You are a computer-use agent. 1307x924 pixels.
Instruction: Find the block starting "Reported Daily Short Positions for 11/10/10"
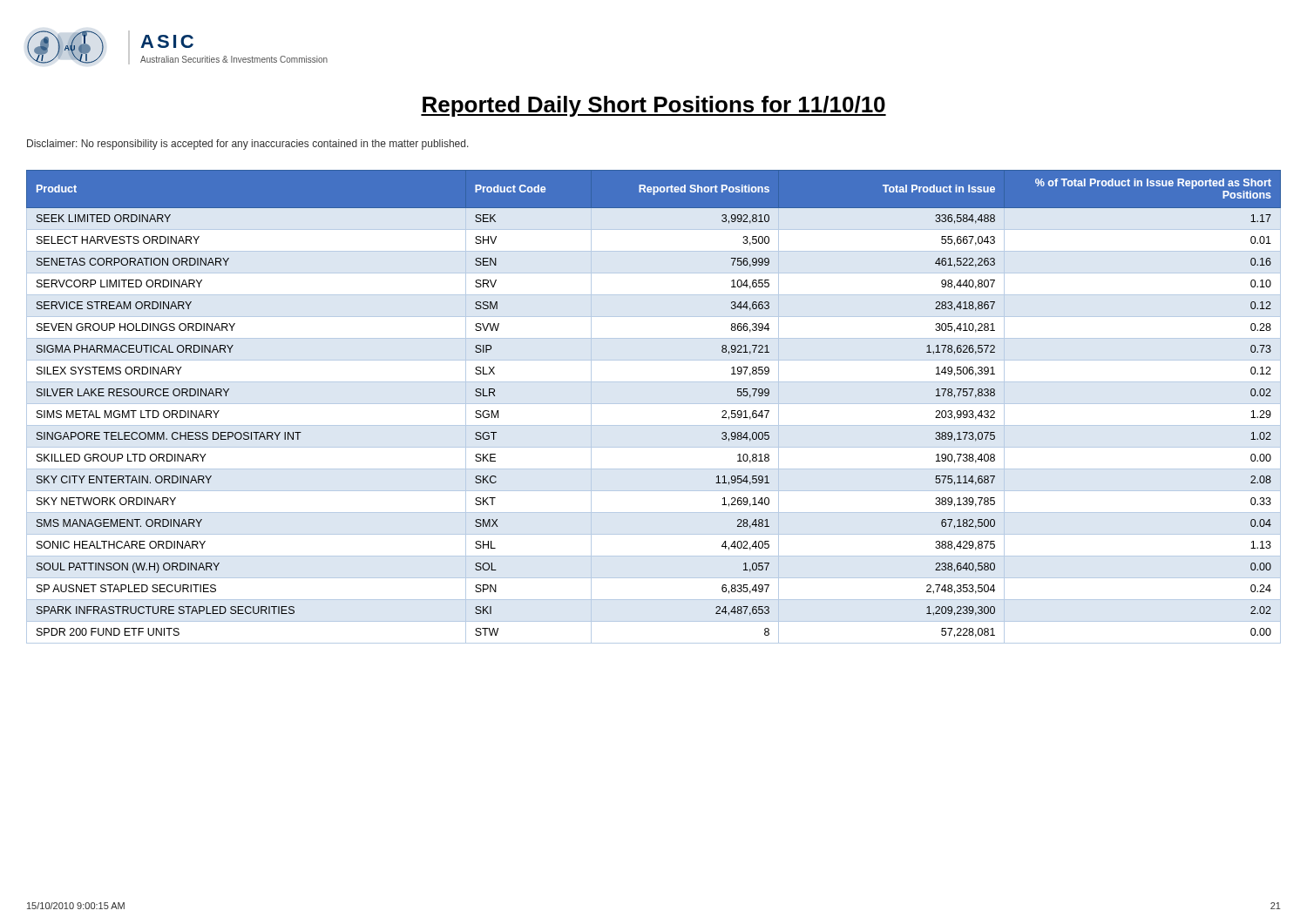tap(654, 105)
